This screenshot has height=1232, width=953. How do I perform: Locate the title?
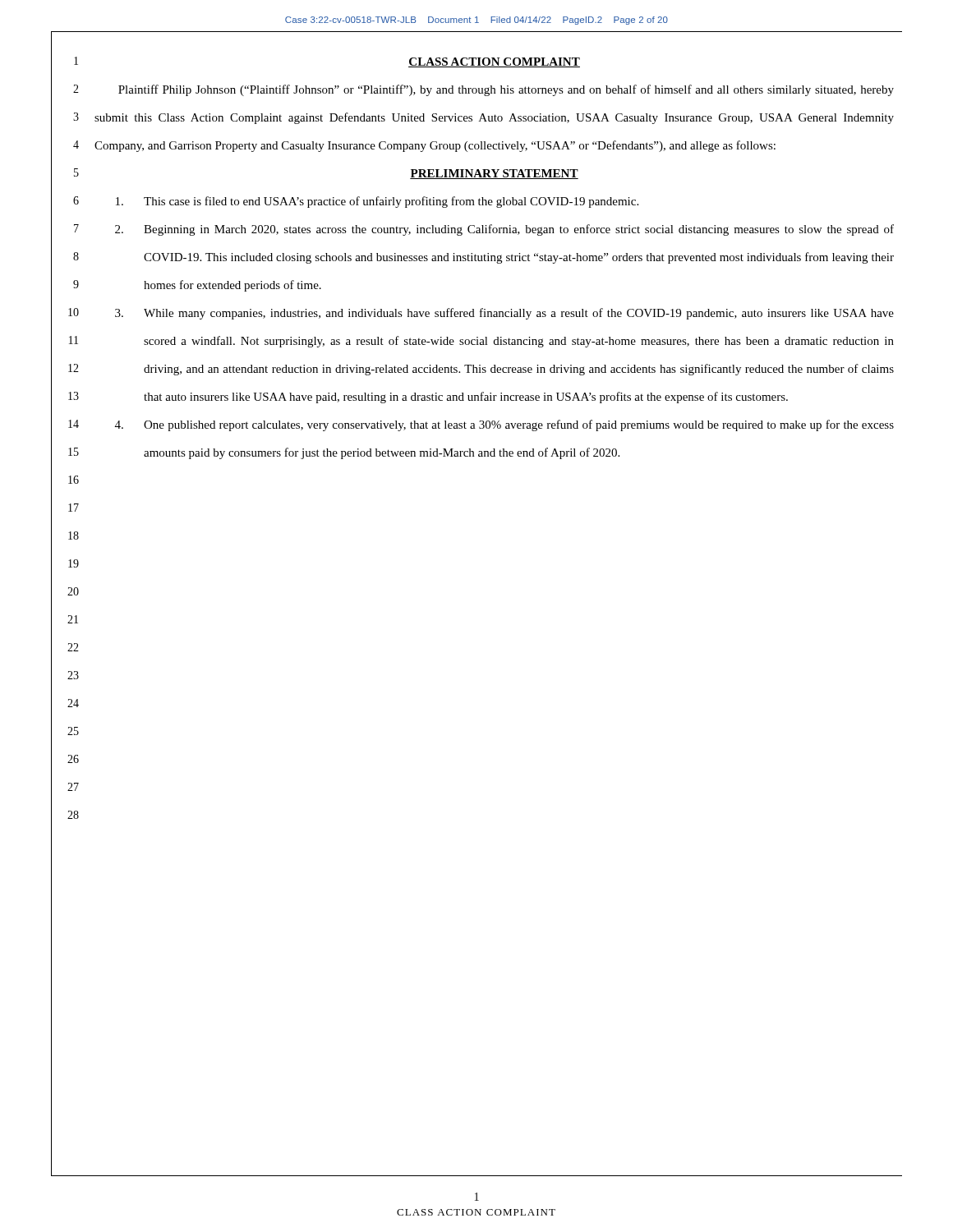pyautogui.click(x=494, y=62)
